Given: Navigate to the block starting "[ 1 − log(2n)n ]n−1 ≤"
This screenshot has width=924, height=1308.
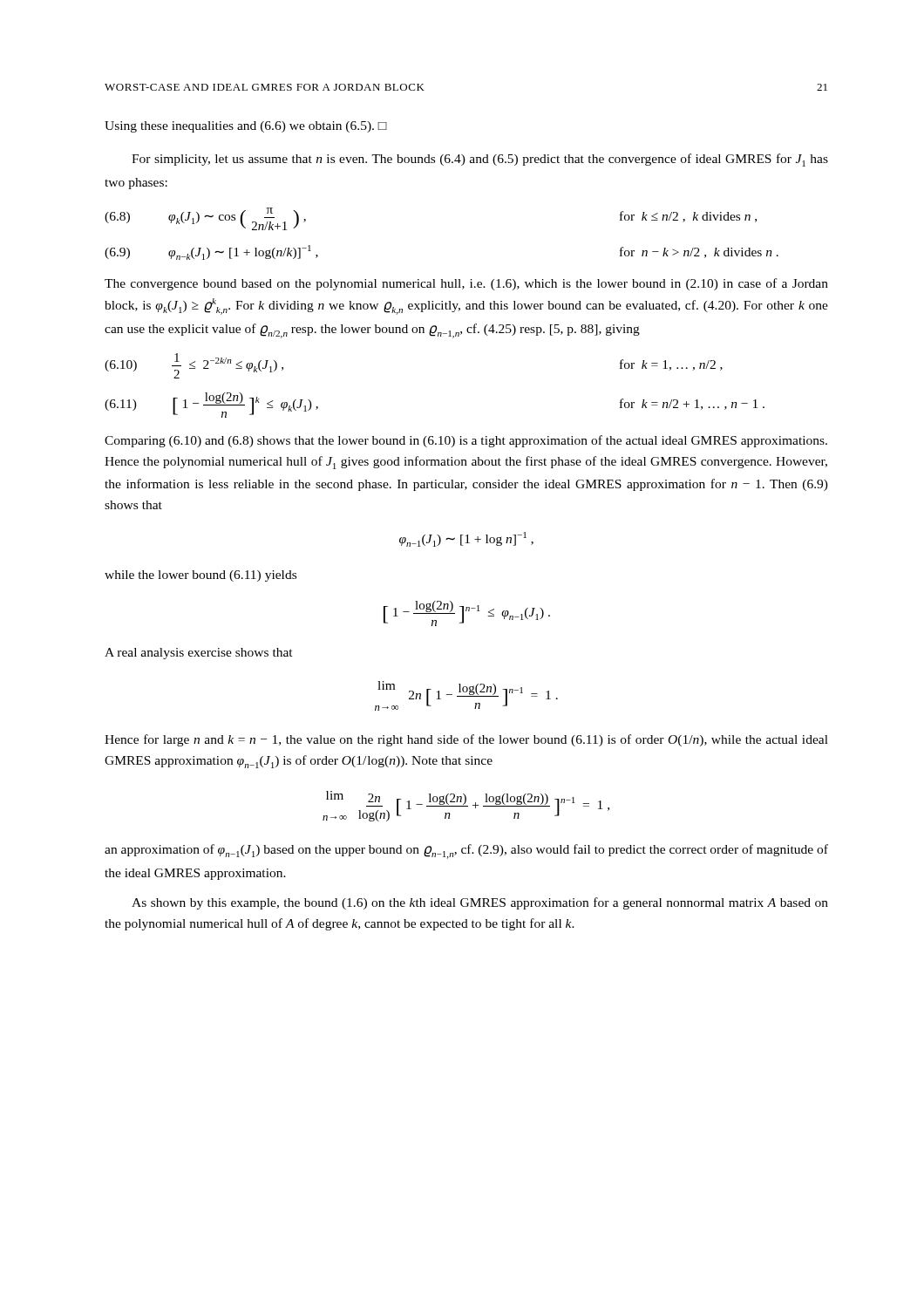Looking at the screenshot, I should 466,613.
